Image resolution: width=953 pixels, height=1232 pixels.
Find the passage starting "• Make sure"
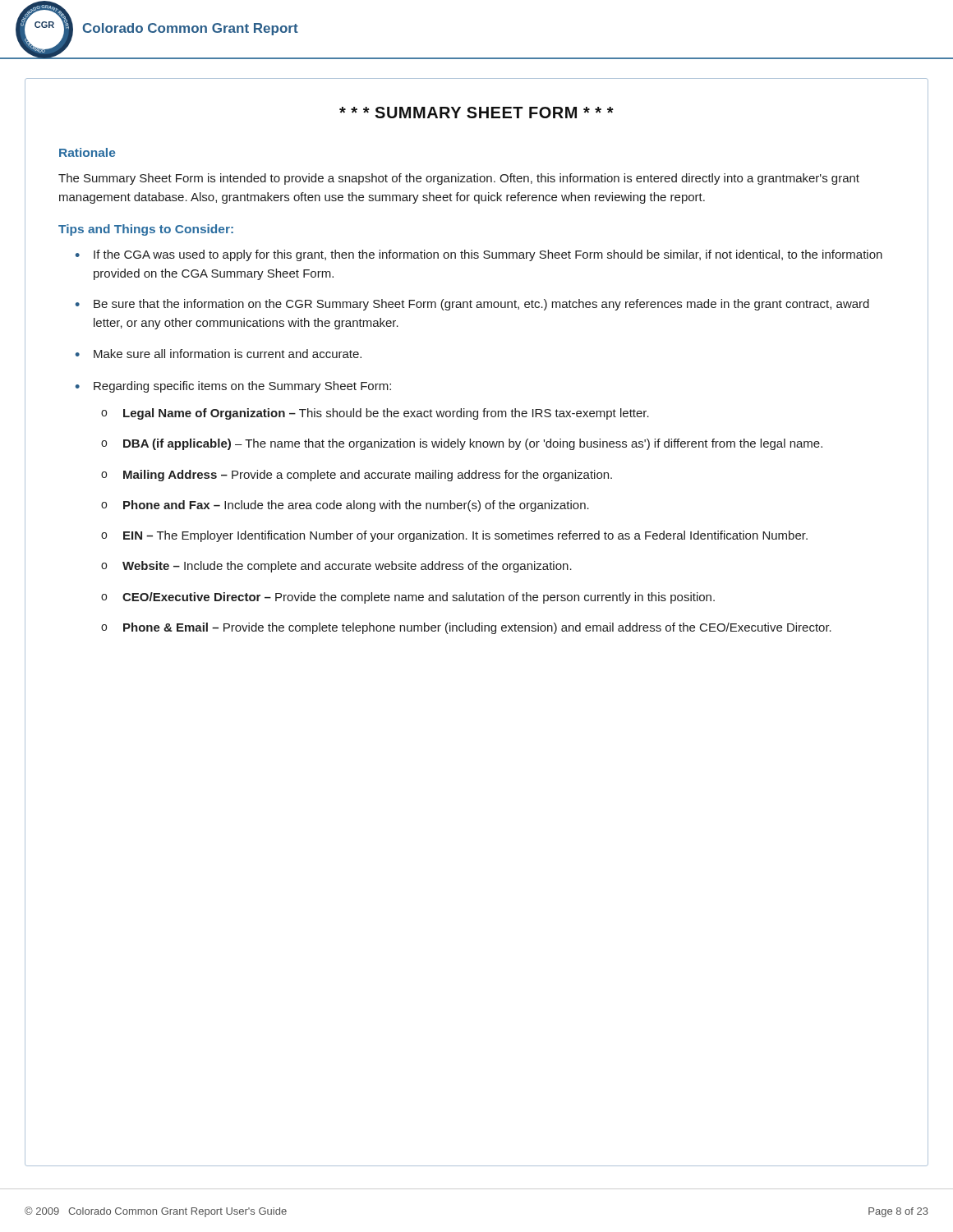[x=219, y=354]
